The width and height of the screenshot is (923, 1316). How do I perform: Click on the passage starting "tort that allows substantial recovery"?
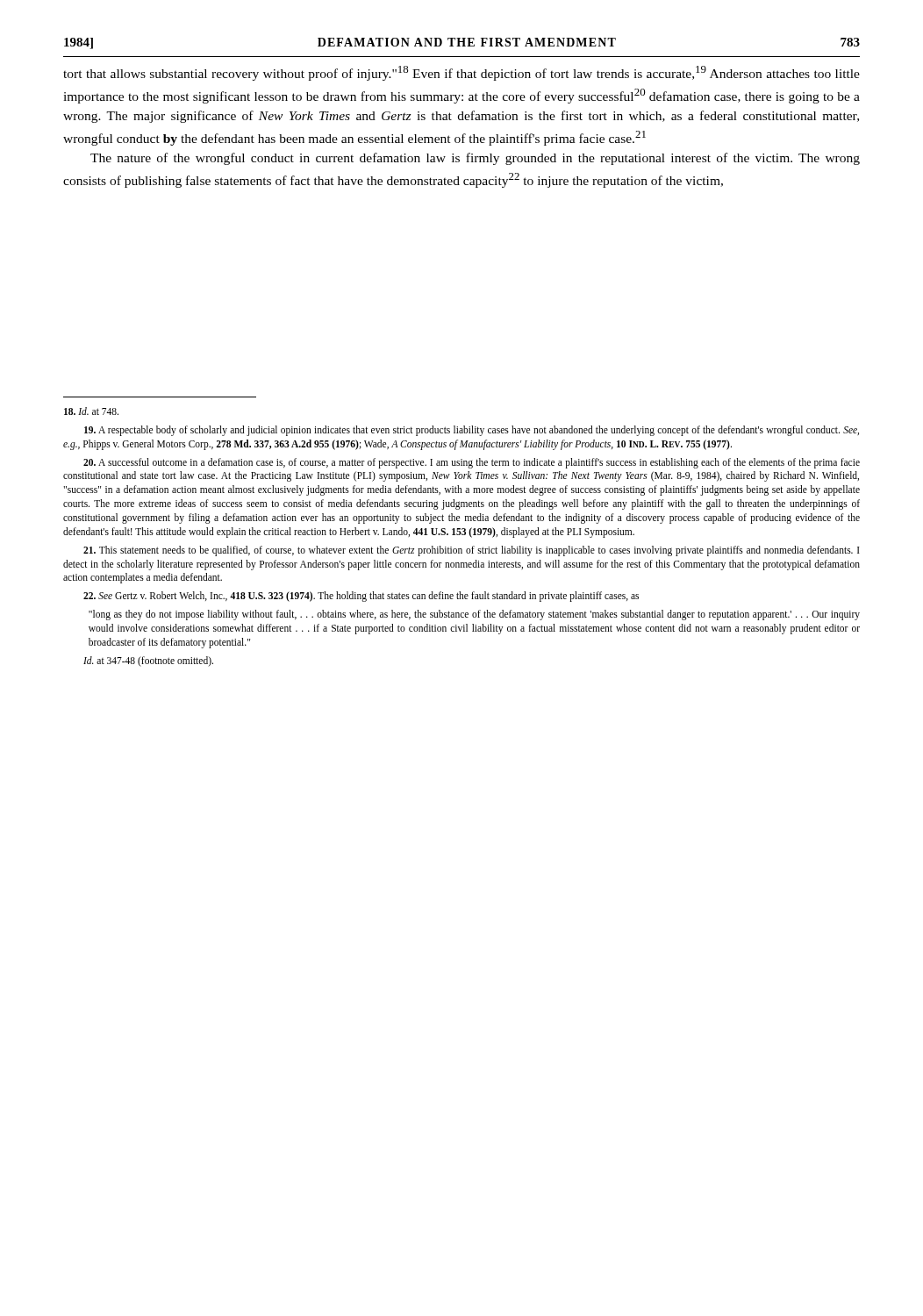462,126
